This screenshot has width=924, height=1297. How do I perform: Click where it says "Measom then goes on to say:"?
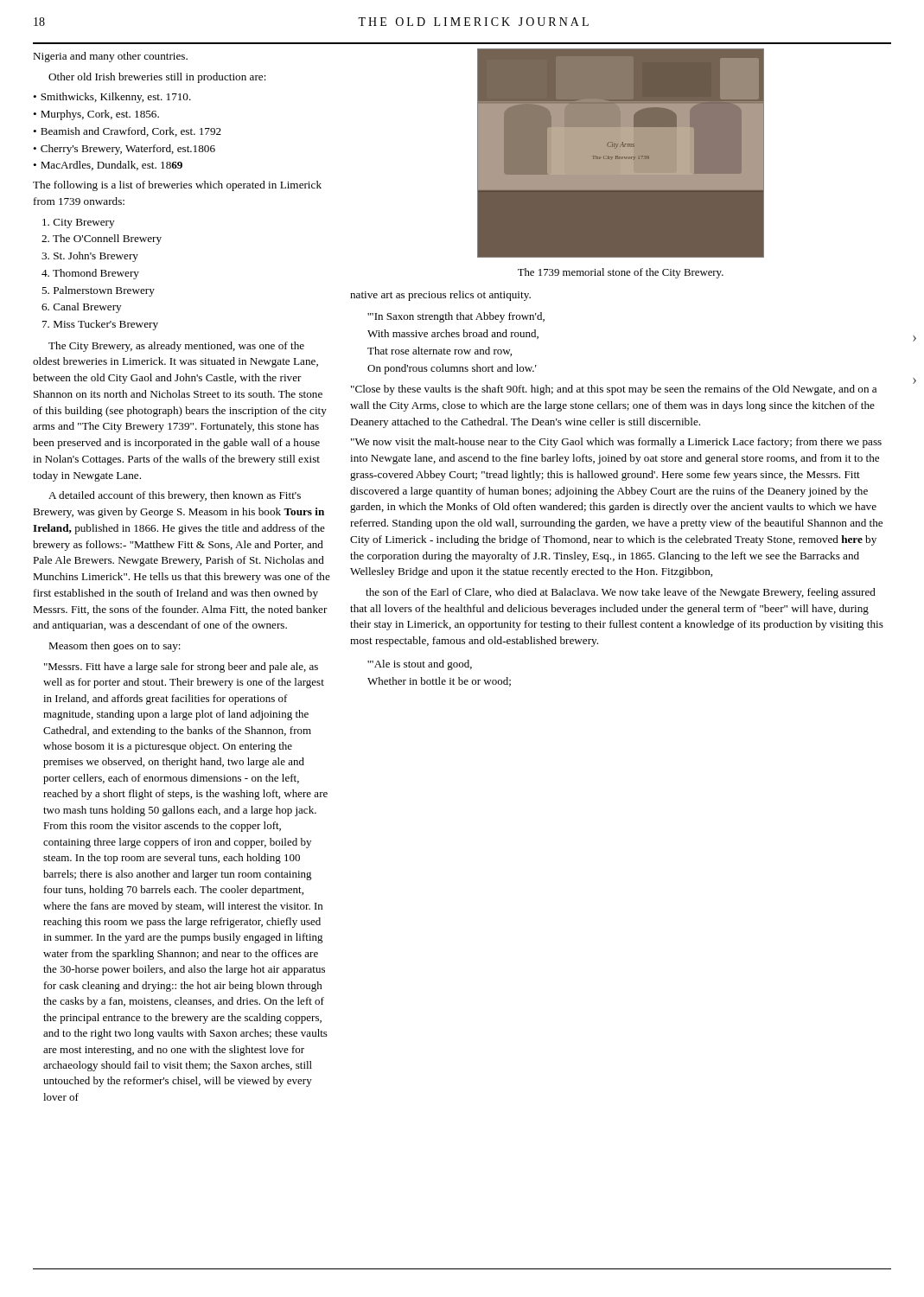(x=182, y=646)
